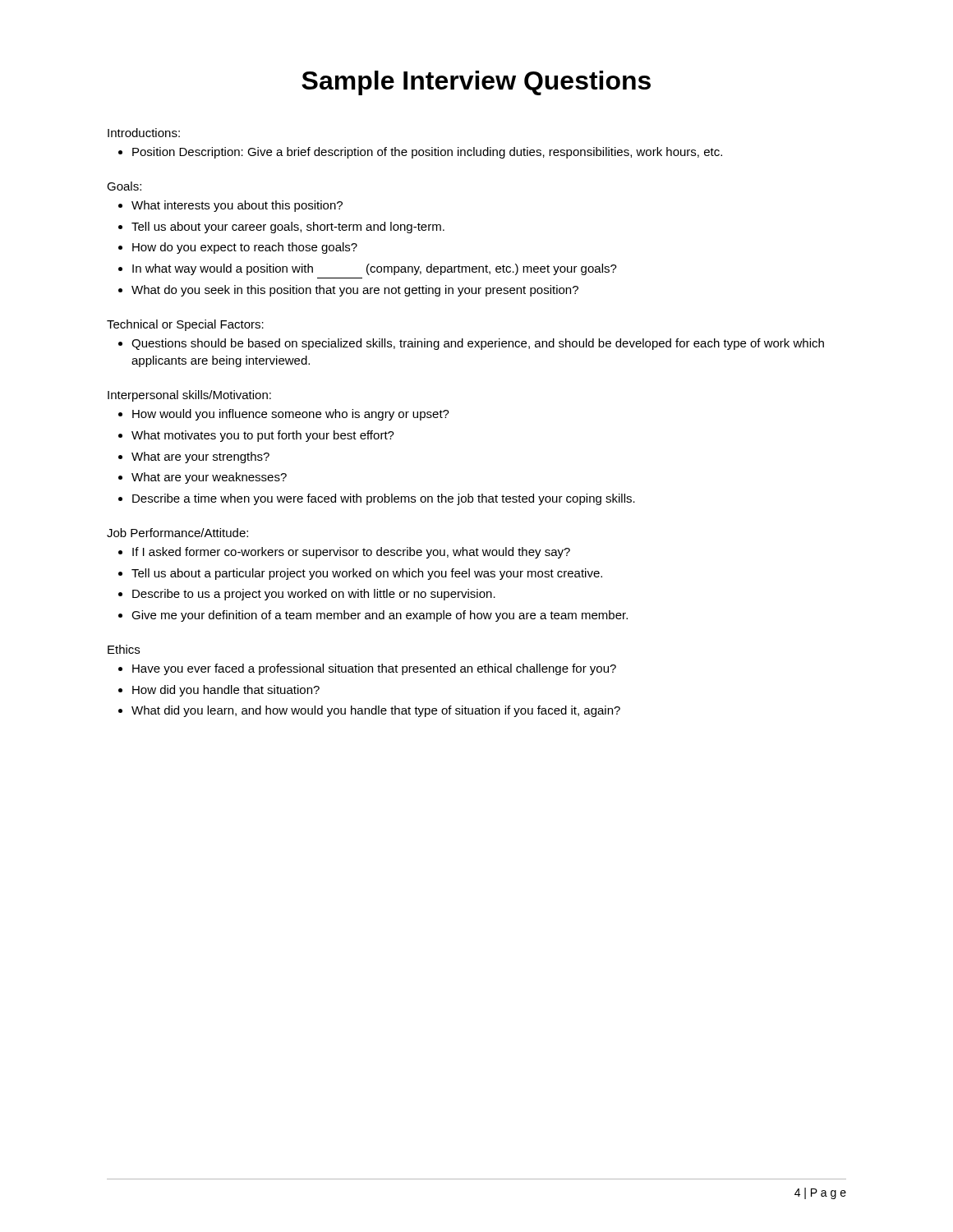The width and height of the screenshot is (953, 1232).
Task: Find the section header that reads "Interpersonal skills/Motivation:"
Action: click(189, 395)
